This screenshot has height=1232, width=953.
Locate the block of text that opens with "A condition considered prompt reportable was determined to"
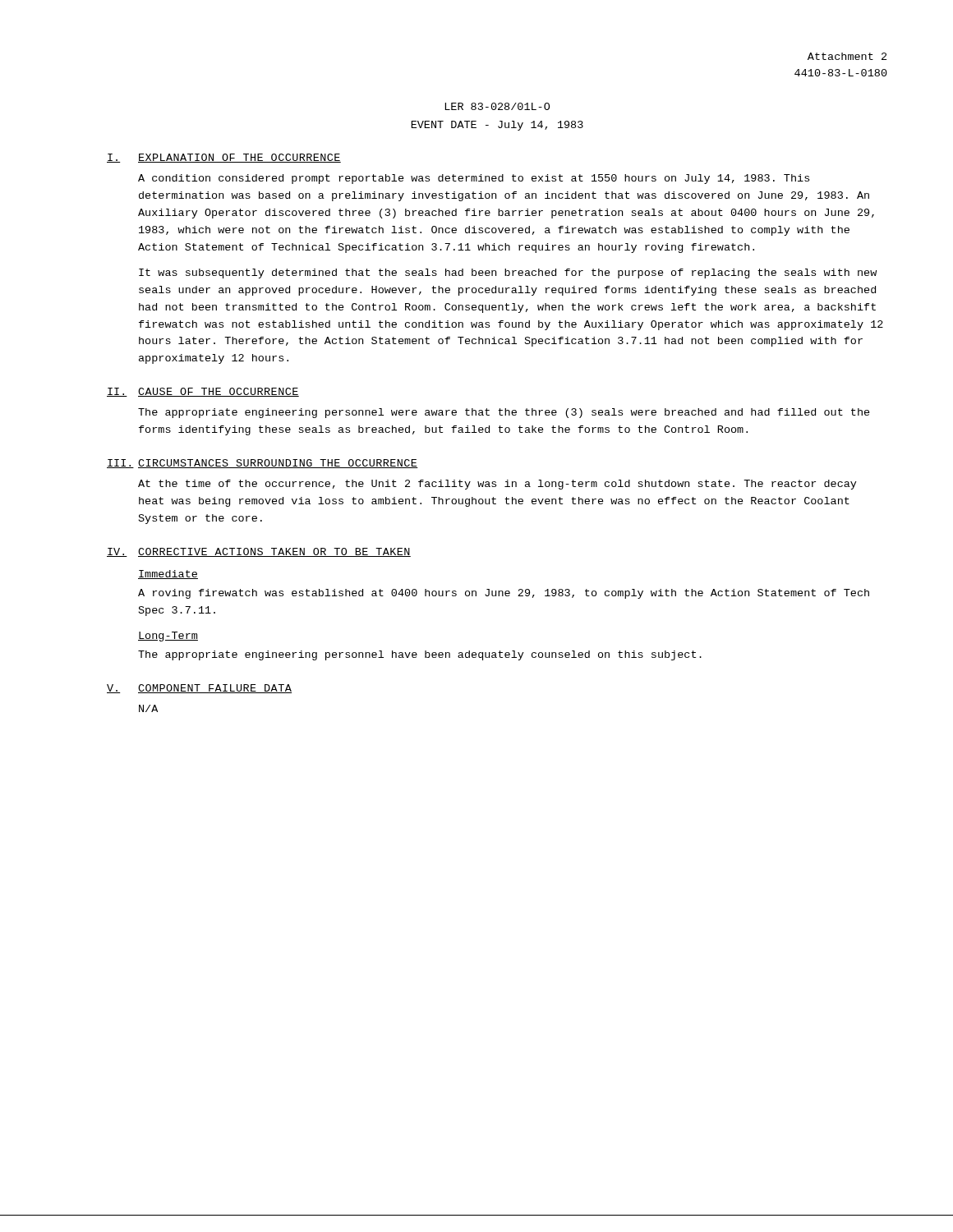click(507, 213)
